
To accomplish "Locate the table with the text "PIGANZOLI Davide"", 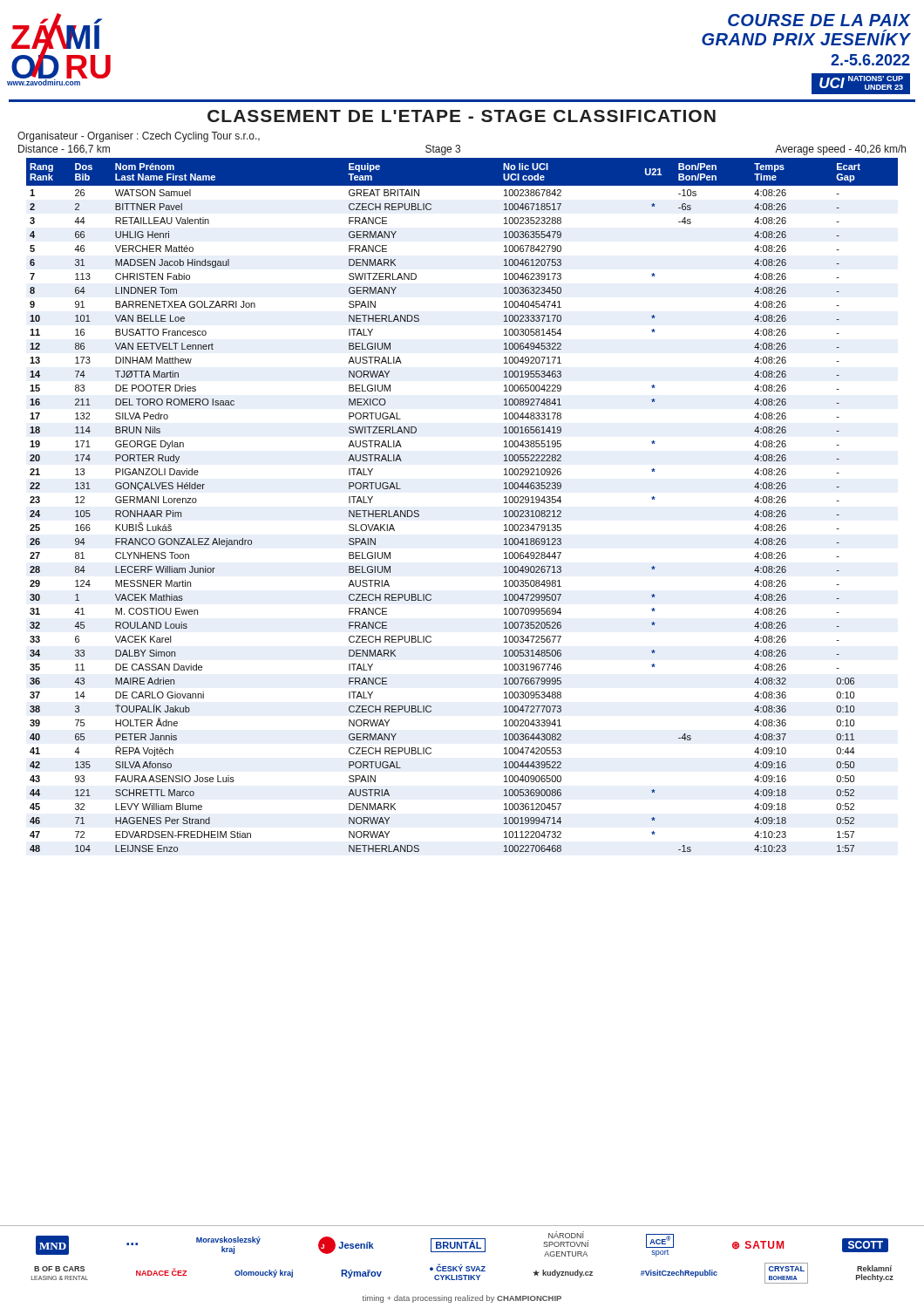I will (462, 507).
